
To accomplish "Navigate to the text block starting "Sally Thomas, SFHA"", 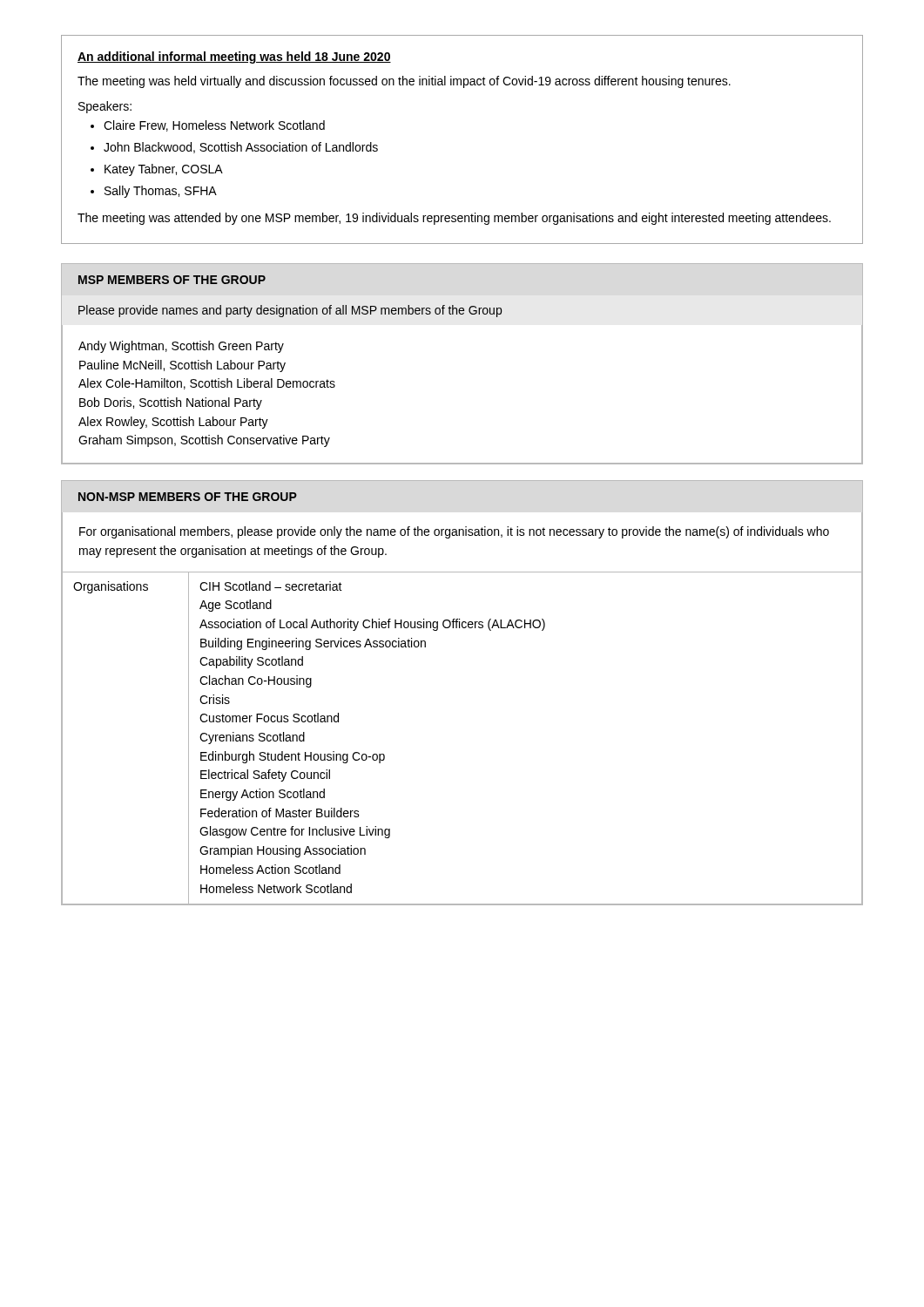I will click(x=160, y=191).
